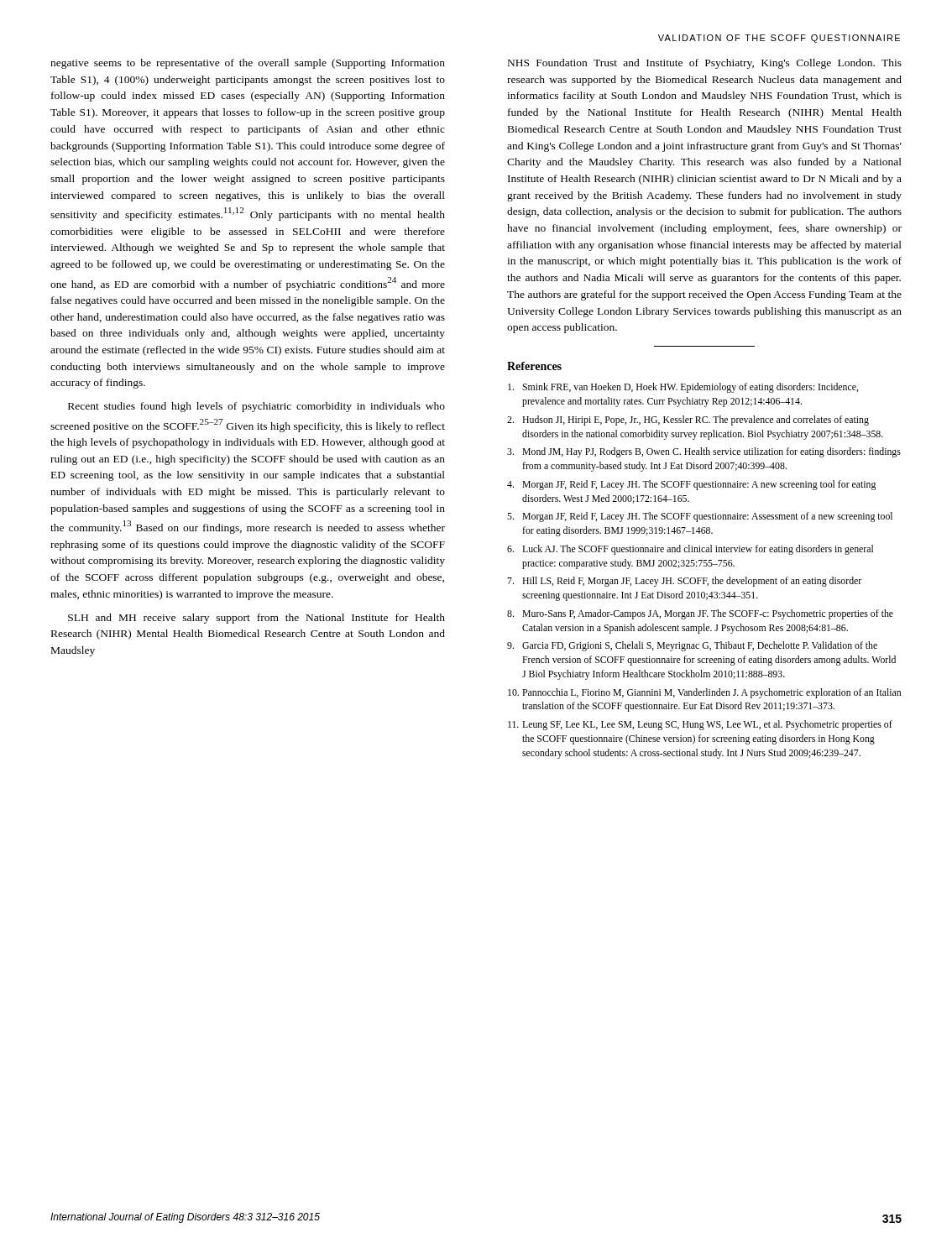Image resolution: width=952 pixels, height=1259 pixels.
Task: Find the text block with the text "NHS Foundation Trust and Institute of Psychiatry, King's"
Action: click(704, 195)
